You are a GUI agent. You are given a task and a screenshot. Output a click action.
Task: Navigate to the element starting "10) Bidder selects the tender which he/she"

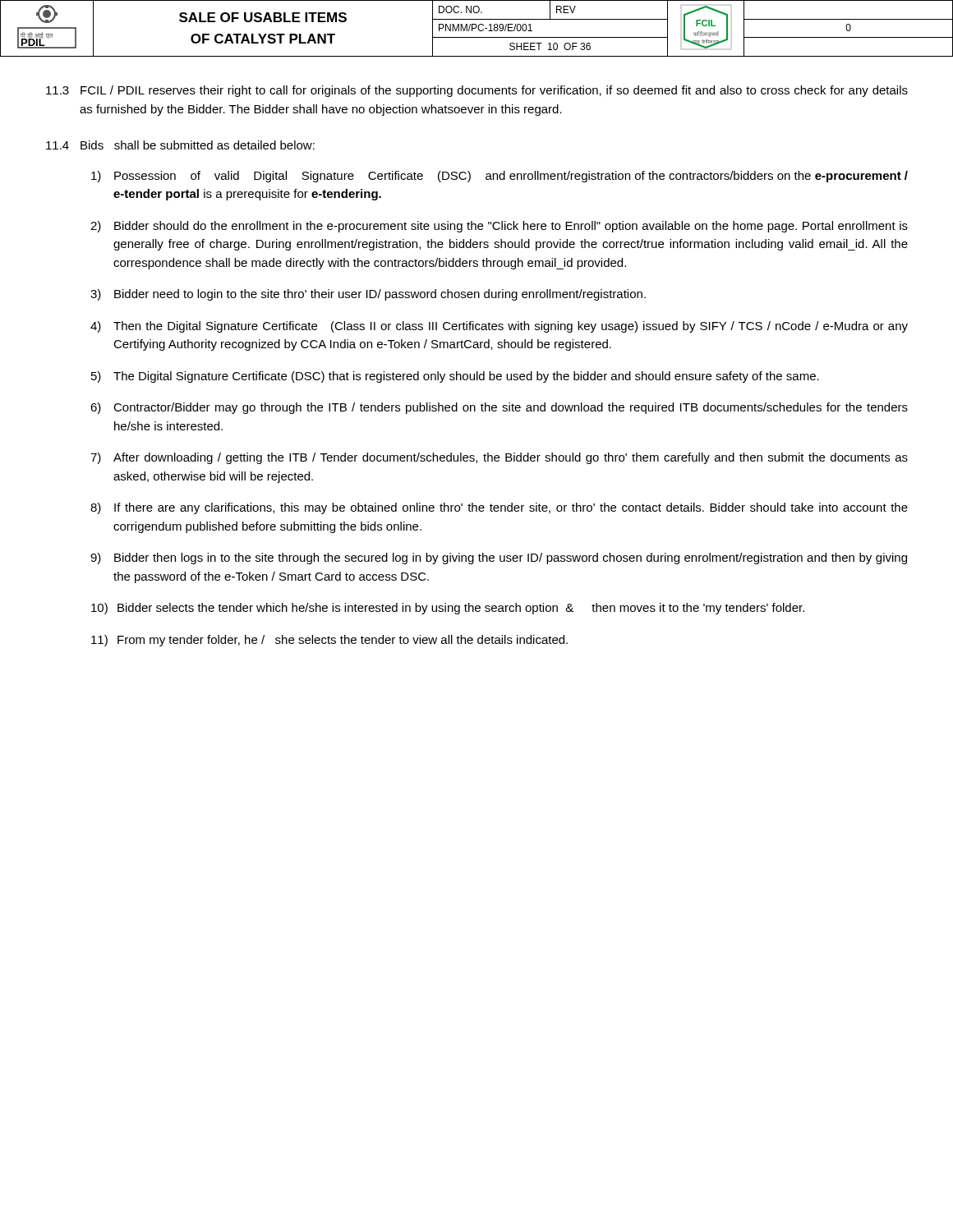pos(499,608)
